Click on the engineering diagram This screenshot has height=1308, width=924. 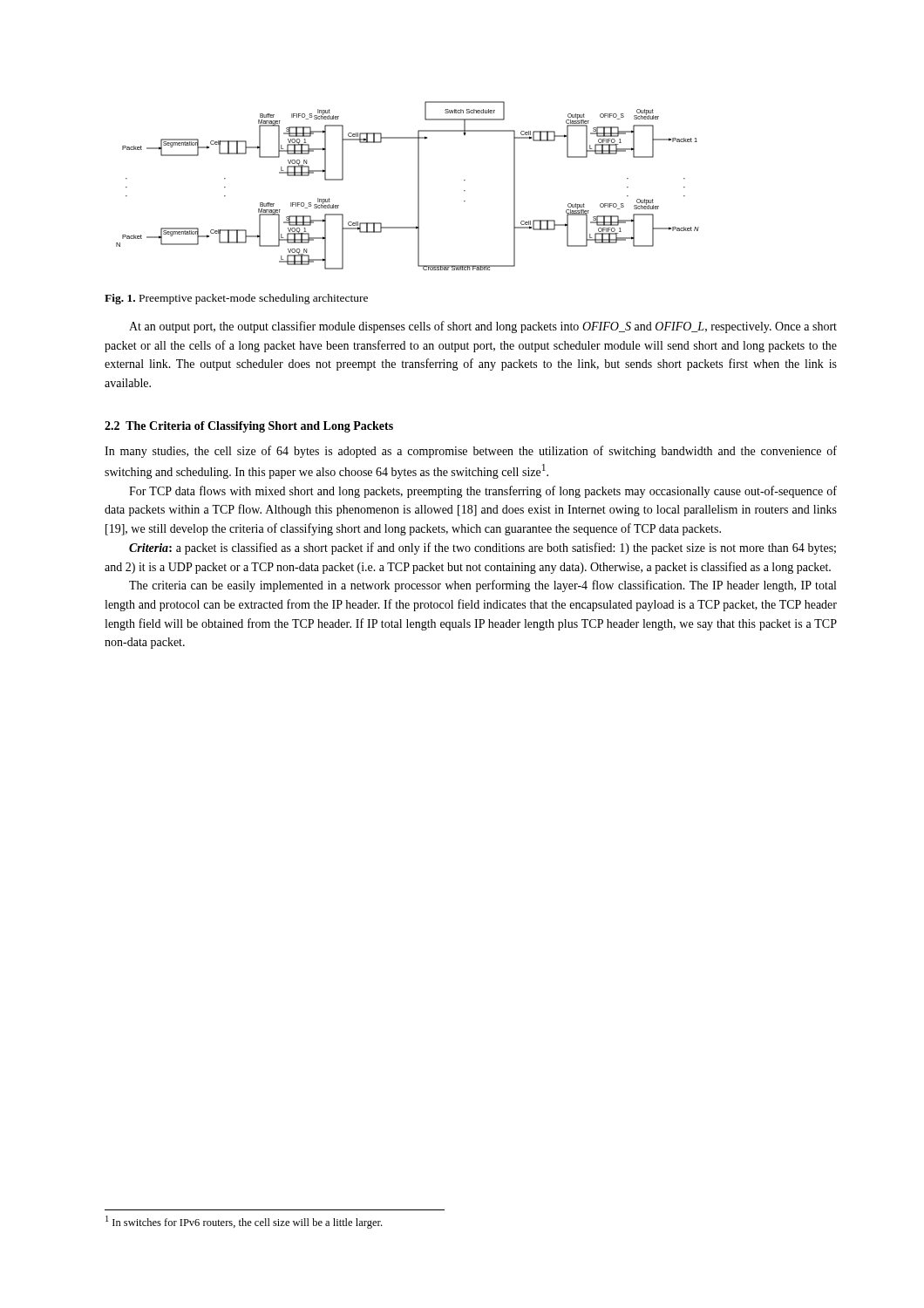471,170
